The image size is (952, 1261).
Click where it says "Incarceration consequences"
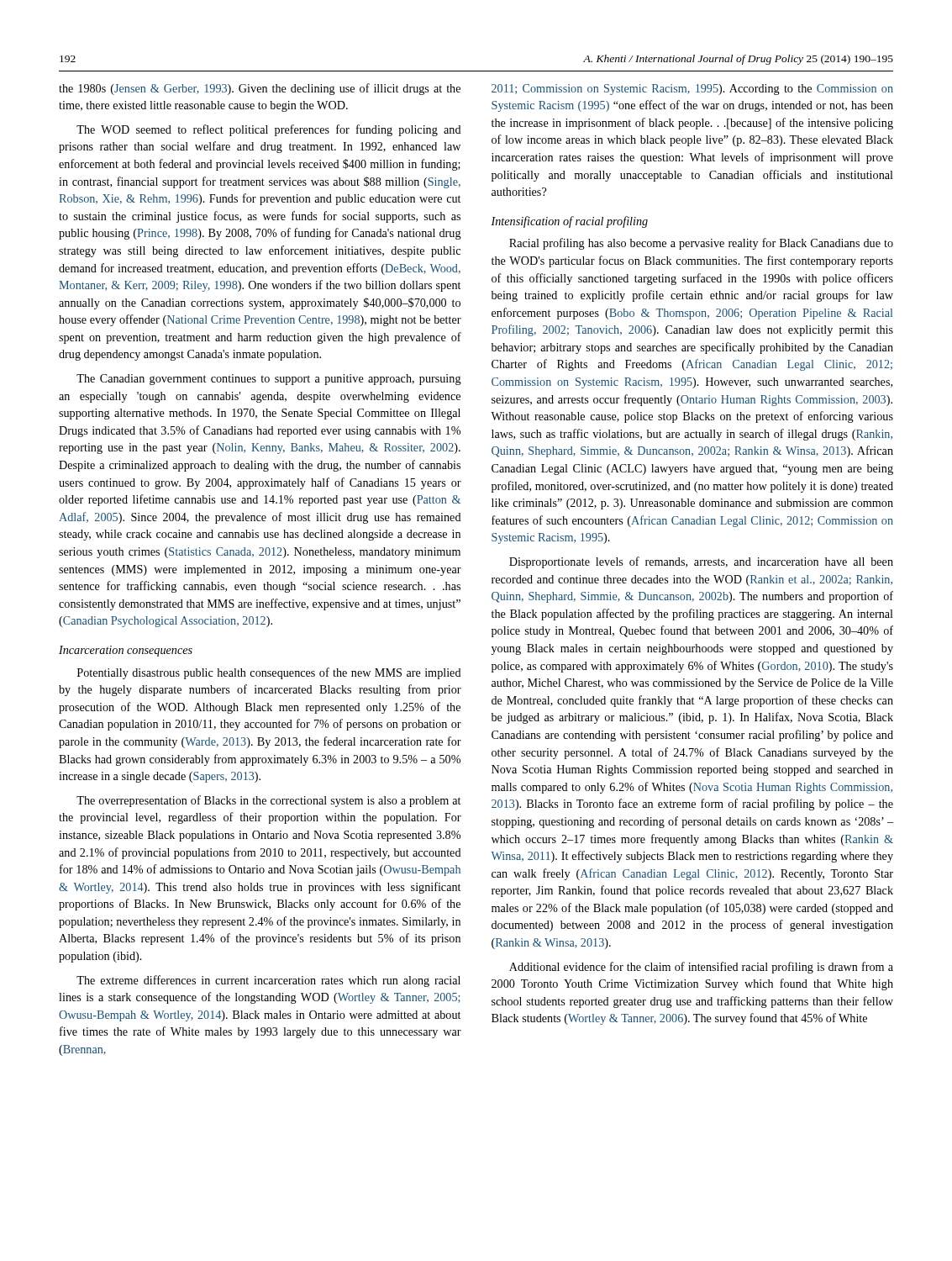[126, 651]
